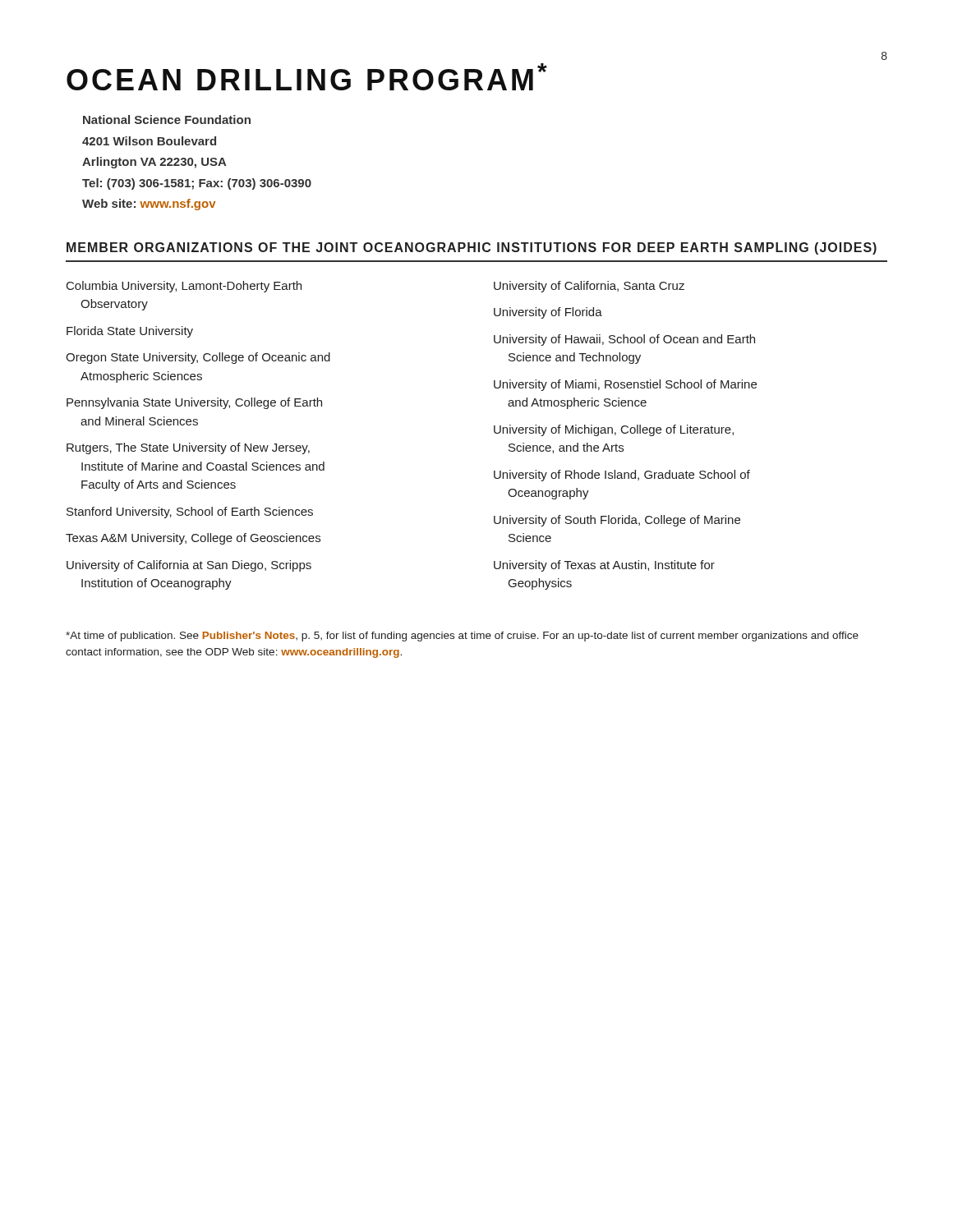This screenshot has width=953, height=1232.
Task: Point to the text block starting "Member Organizations of the Joint Oceanographic Institutions"
Action: click(472, 247)
